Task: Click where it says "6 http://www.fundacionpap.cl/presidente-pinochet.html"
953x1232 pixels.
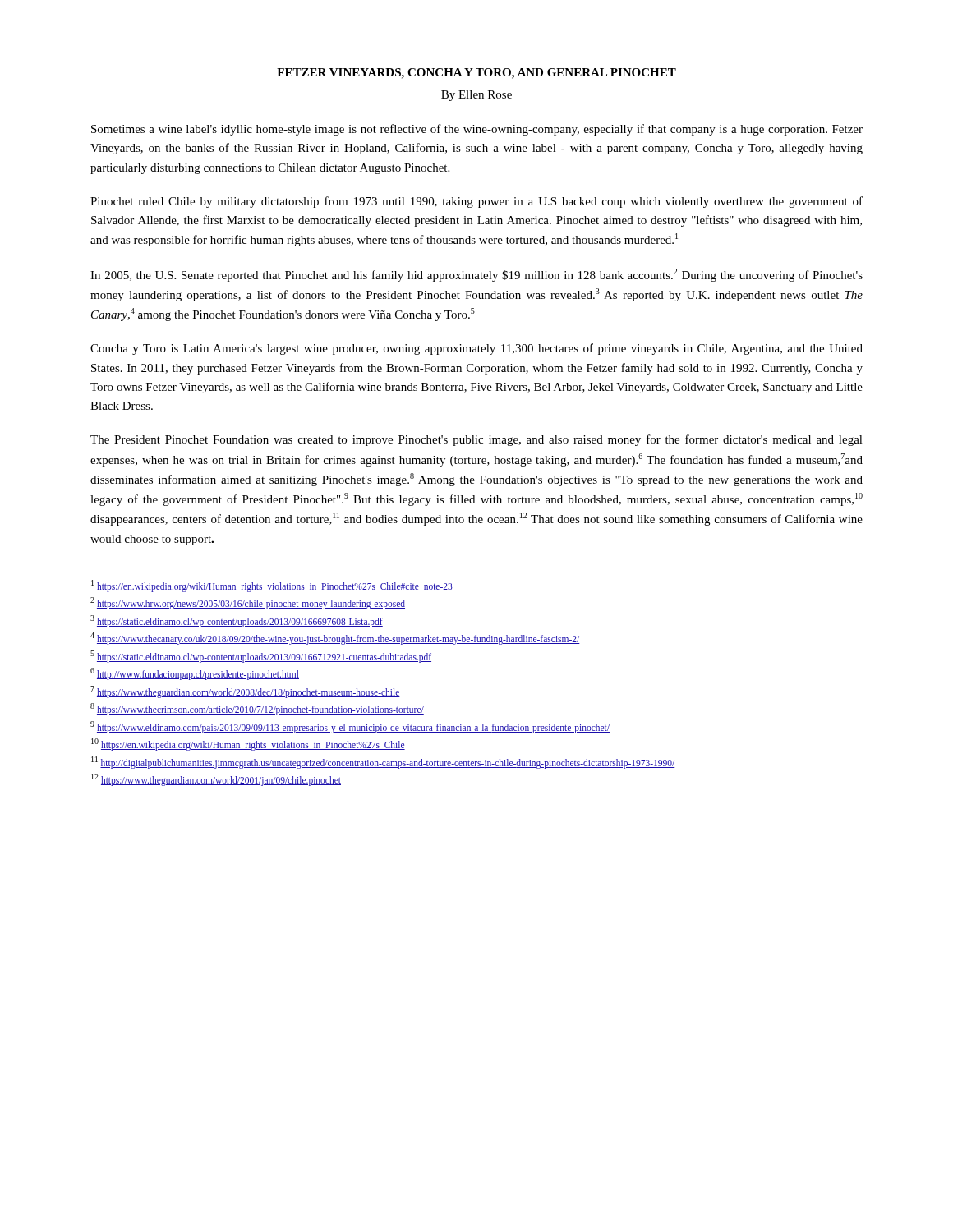Action: click(195, 673)
